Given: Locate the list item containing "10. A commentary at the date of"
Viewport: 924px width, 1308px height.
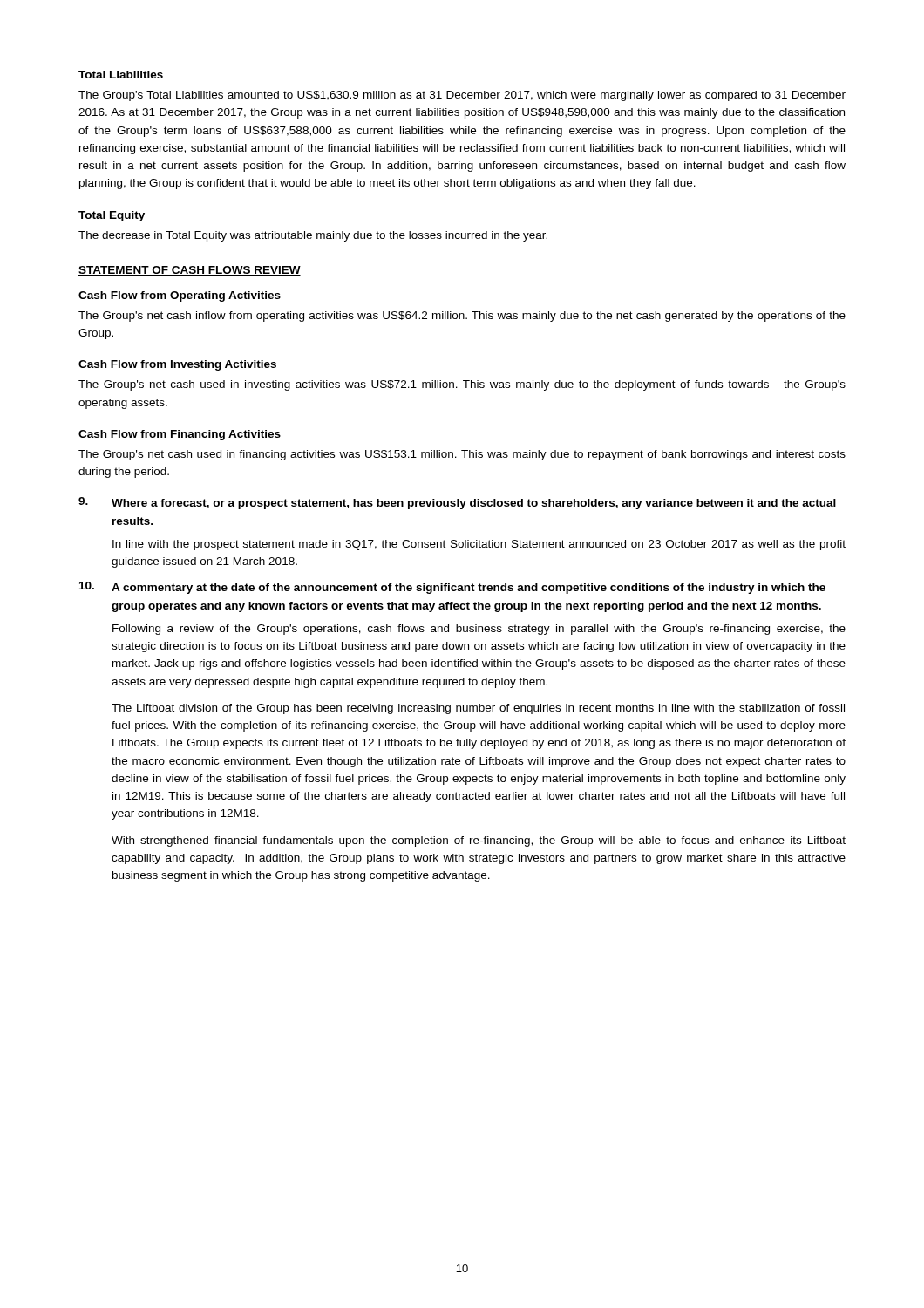Looking at the screenshot, I should click(462, 597).
